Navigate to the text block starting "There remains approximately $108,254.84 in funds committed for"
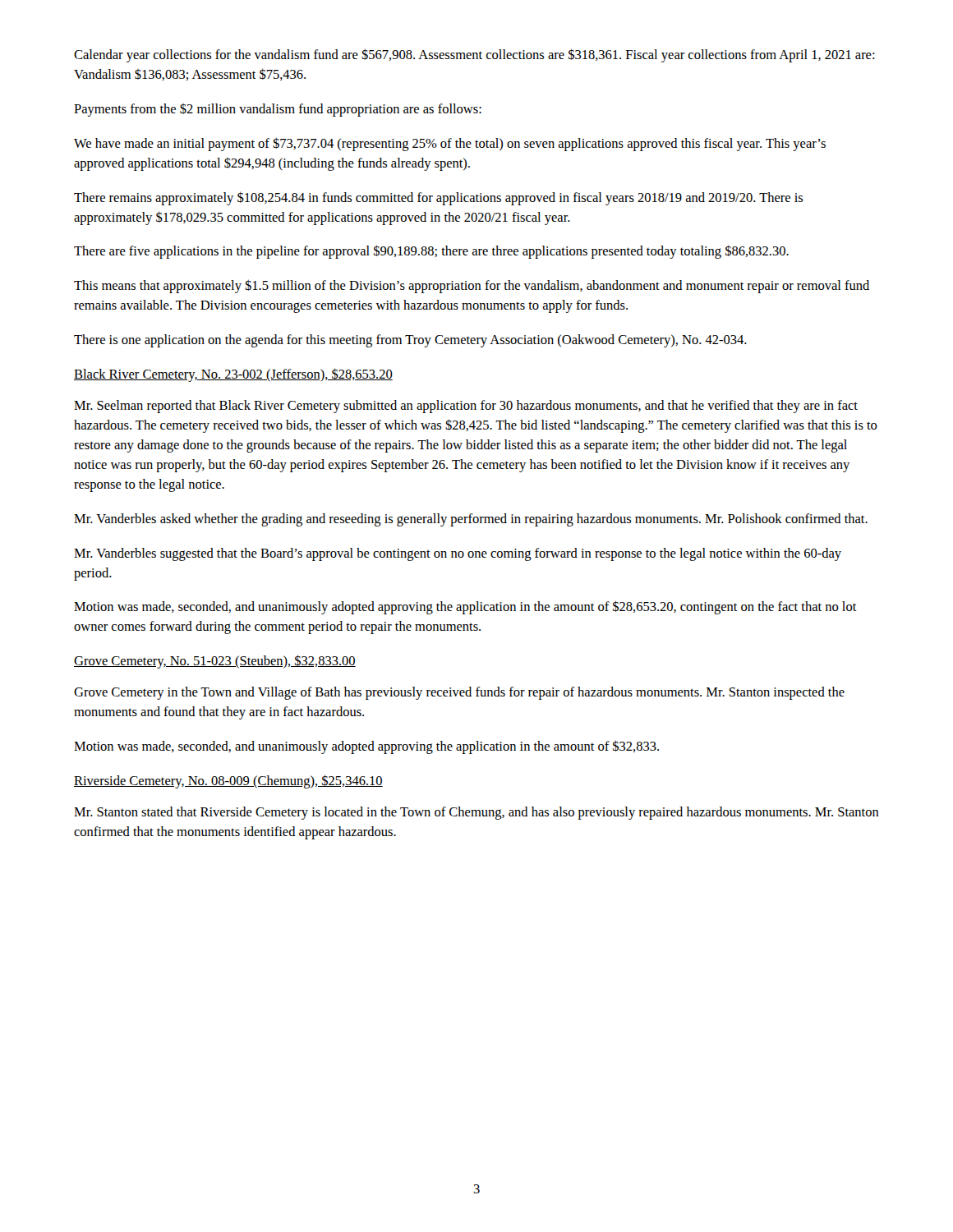 click(439, 207)
